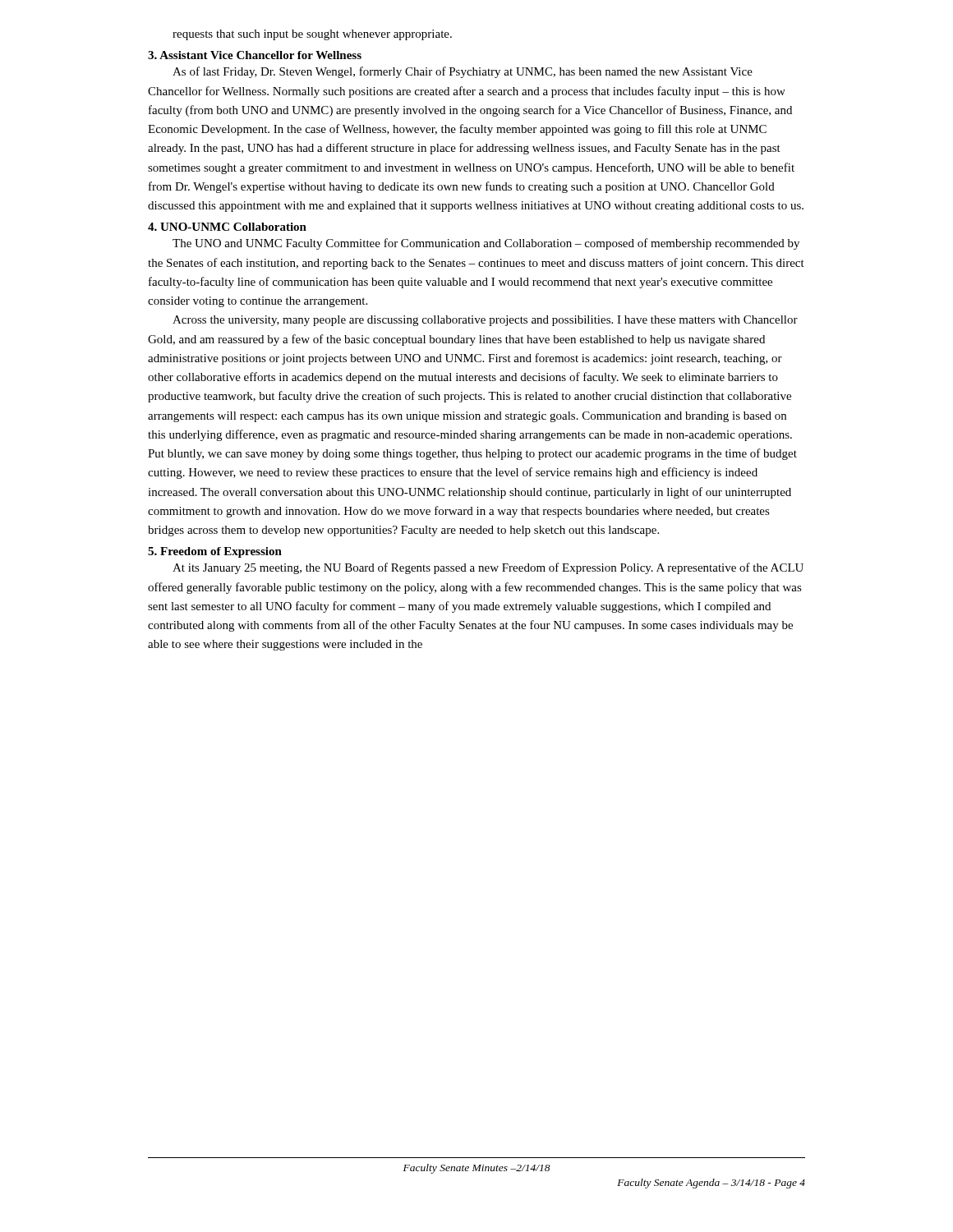Viewport: 953px width, 1232px height.
Task: Select the element starting "4. UNO-UNMC Collaboration"
Action: pyautogui.click(x=227, y=227)
